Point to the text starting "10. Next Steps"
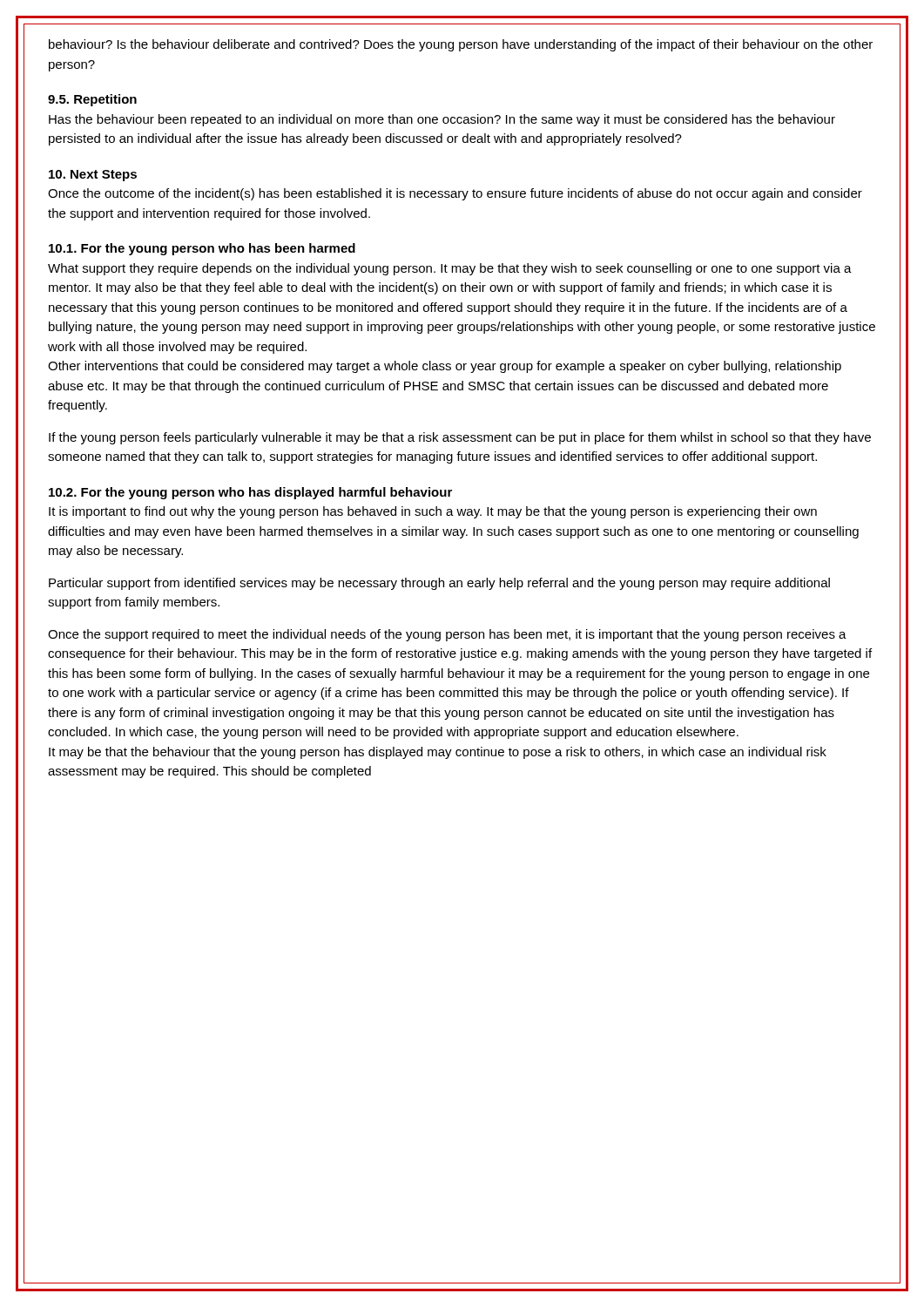Image resolution: width=924 pixels, height=1307 pixels. coord(93,173)
